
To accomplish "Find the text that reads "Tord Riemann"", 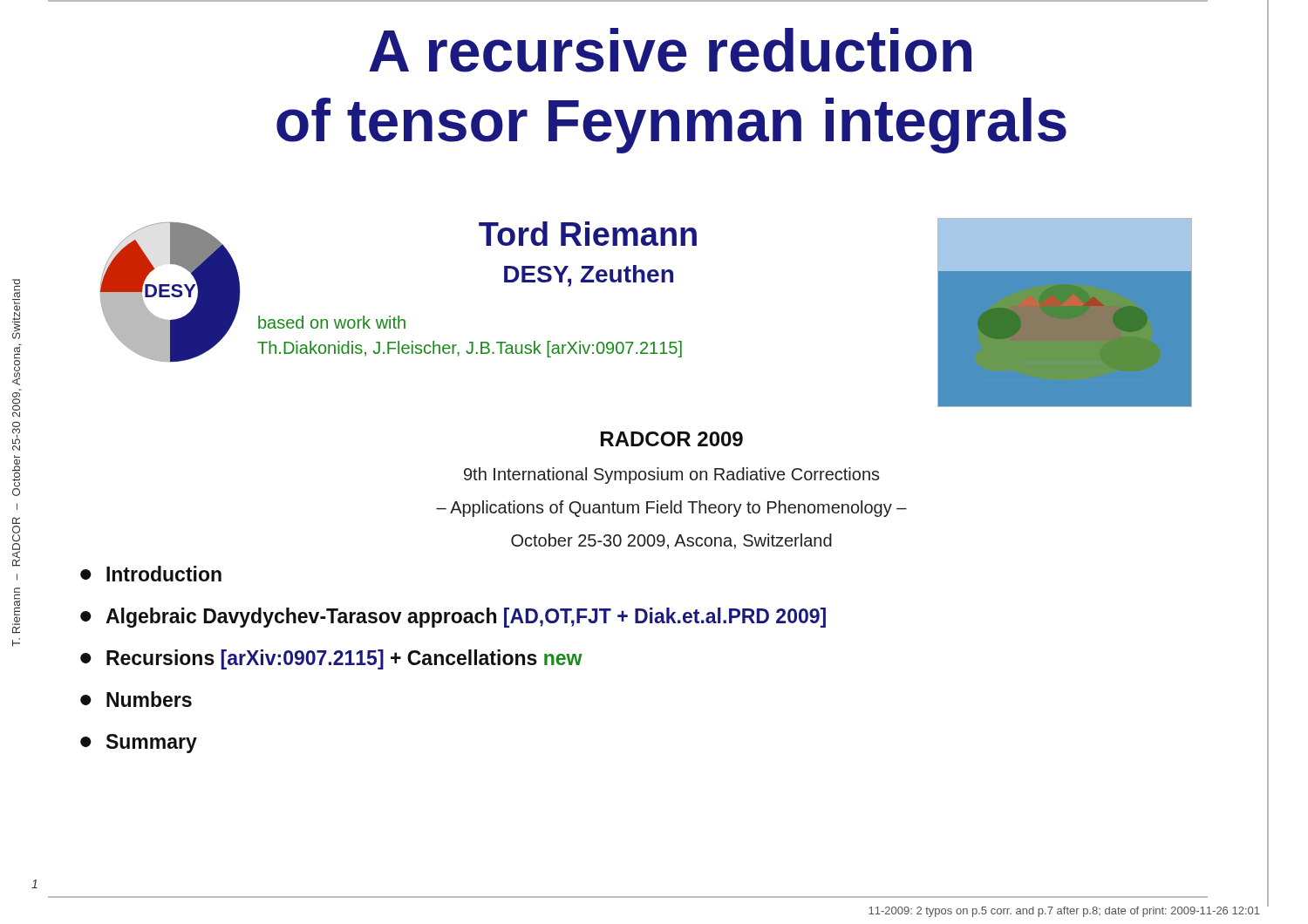I will tap(589, 235).
